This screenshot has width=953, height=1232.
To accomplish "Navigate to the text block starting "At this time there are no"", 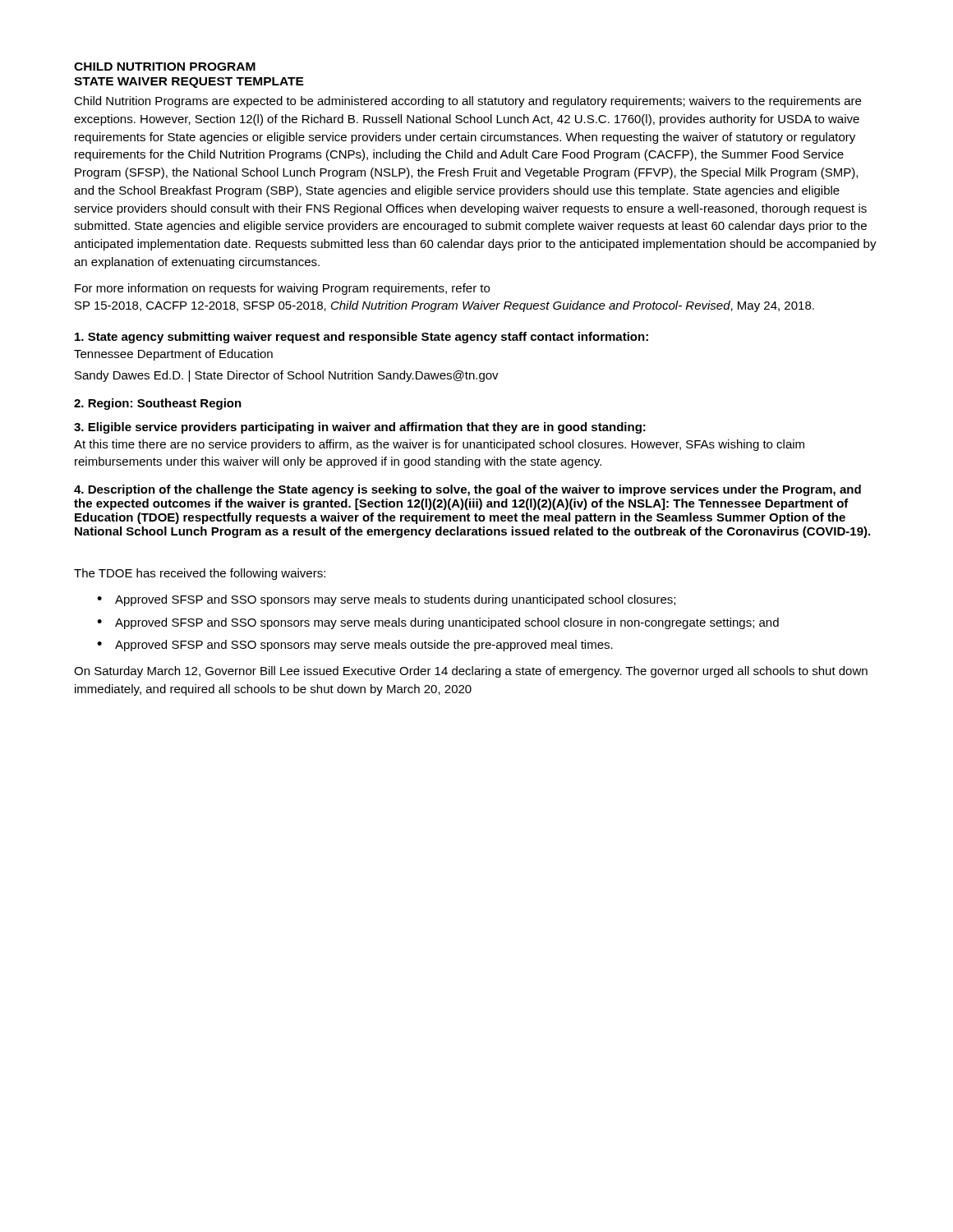I will [x=440, y=452].
